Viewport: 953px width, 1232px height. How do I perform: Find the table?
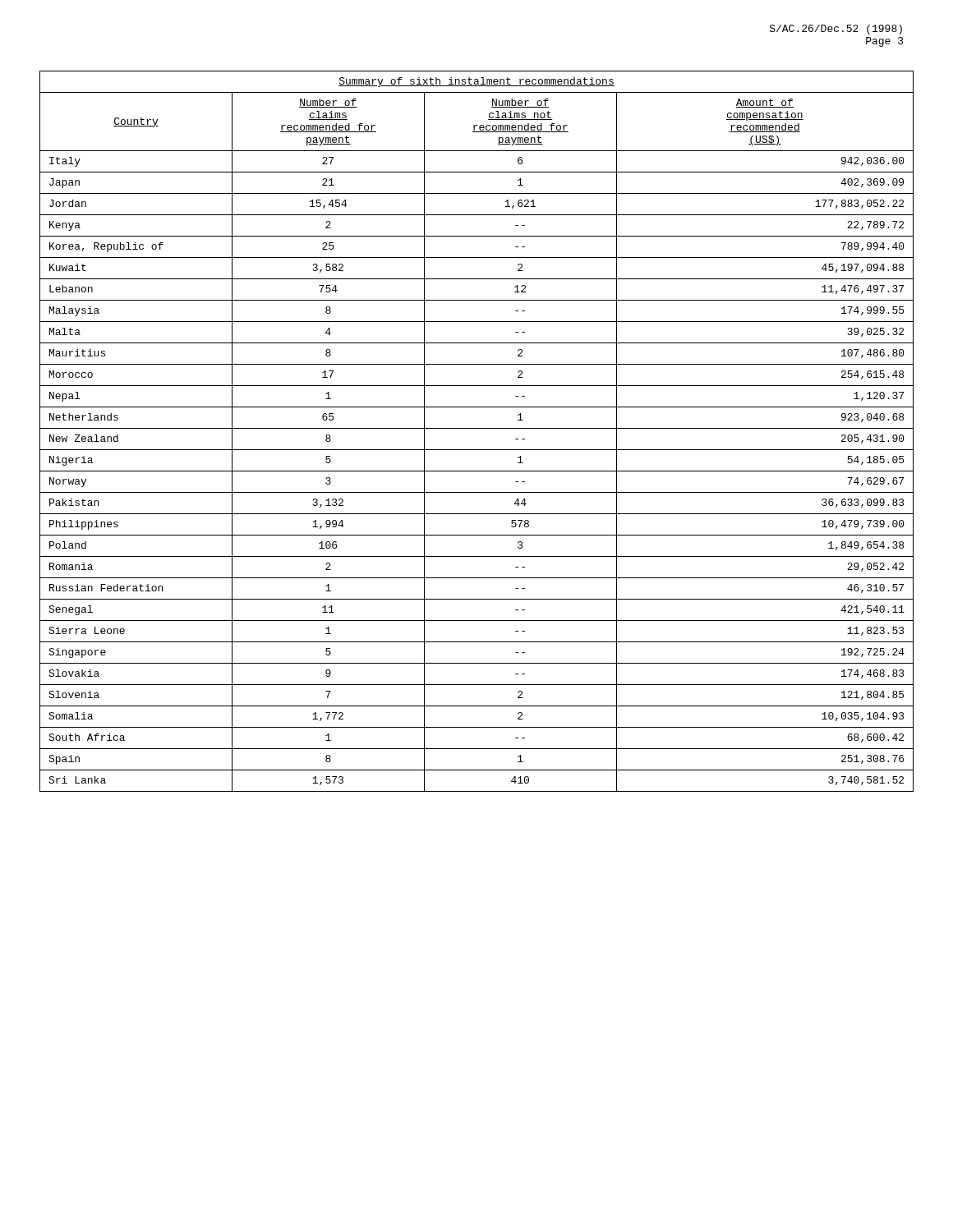(476, 431)
